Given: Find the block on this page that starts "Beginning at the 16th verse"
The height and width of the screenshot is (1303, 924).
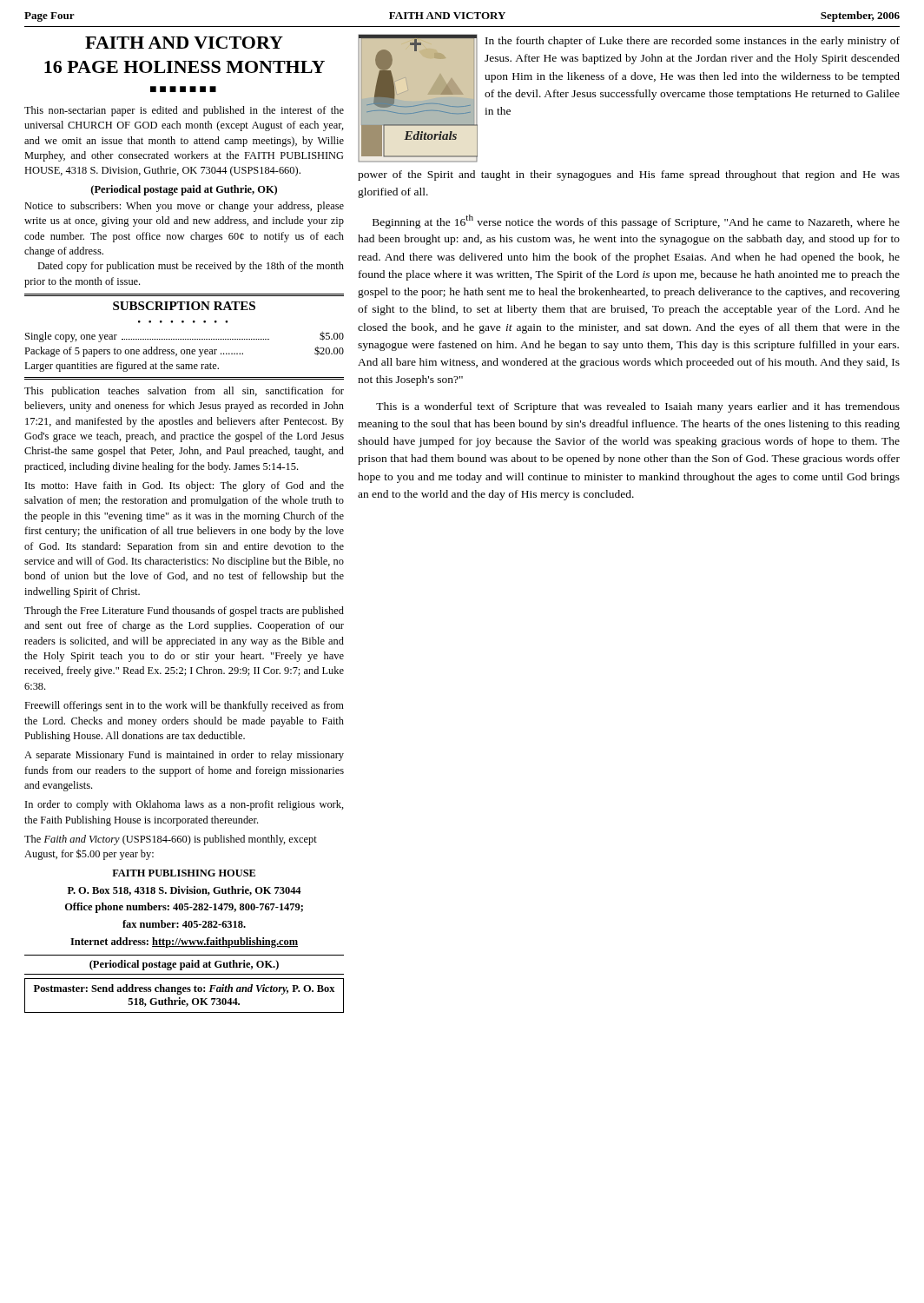Looking at the screenshot, I should tap(629, 299).
